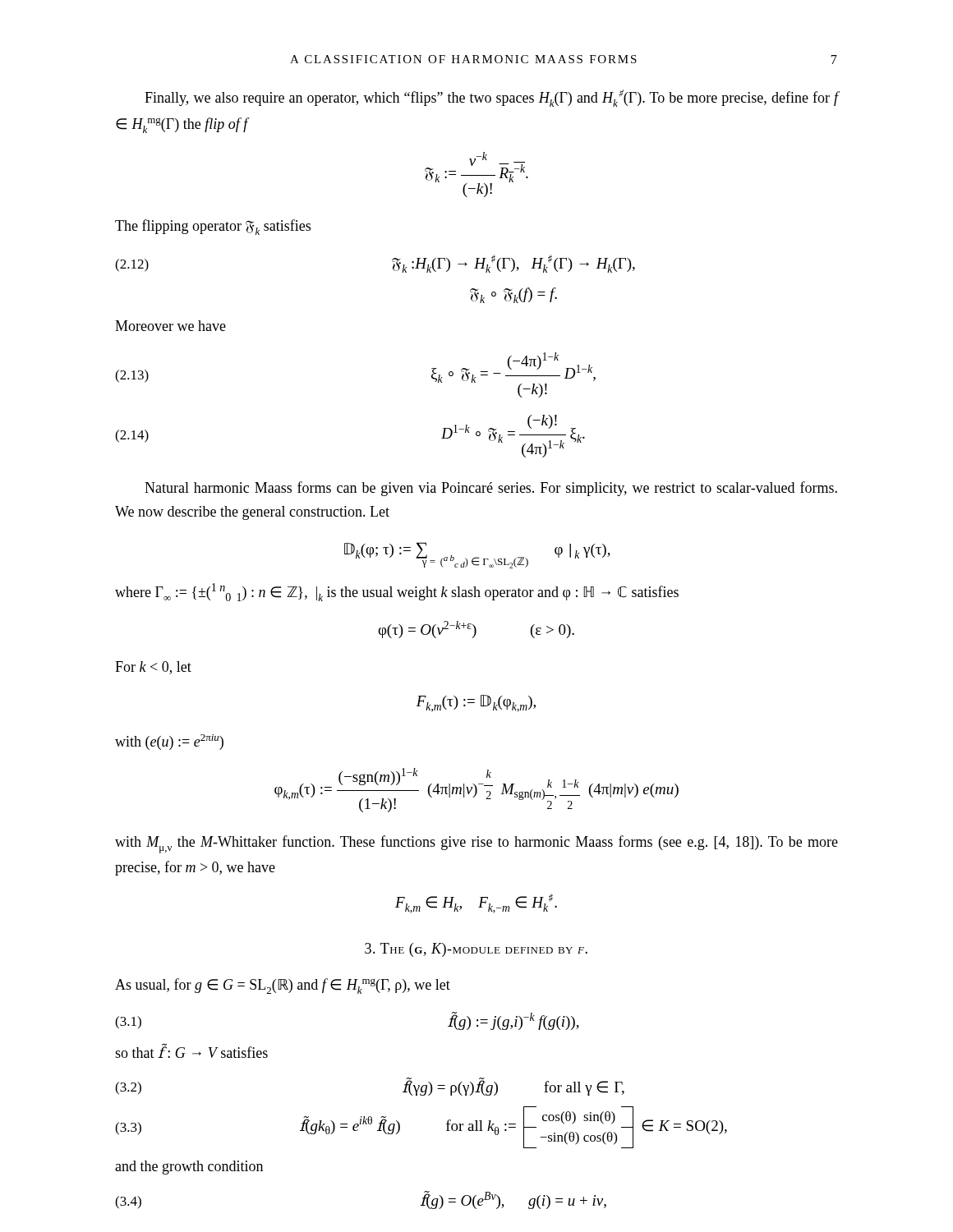The height and width of the screenshot is (1232, 953).
Task: Select the text block starting "(2.14) D1−k ∘ 𝔉k = (−k)!"
Action: click(x=476, y=435)
